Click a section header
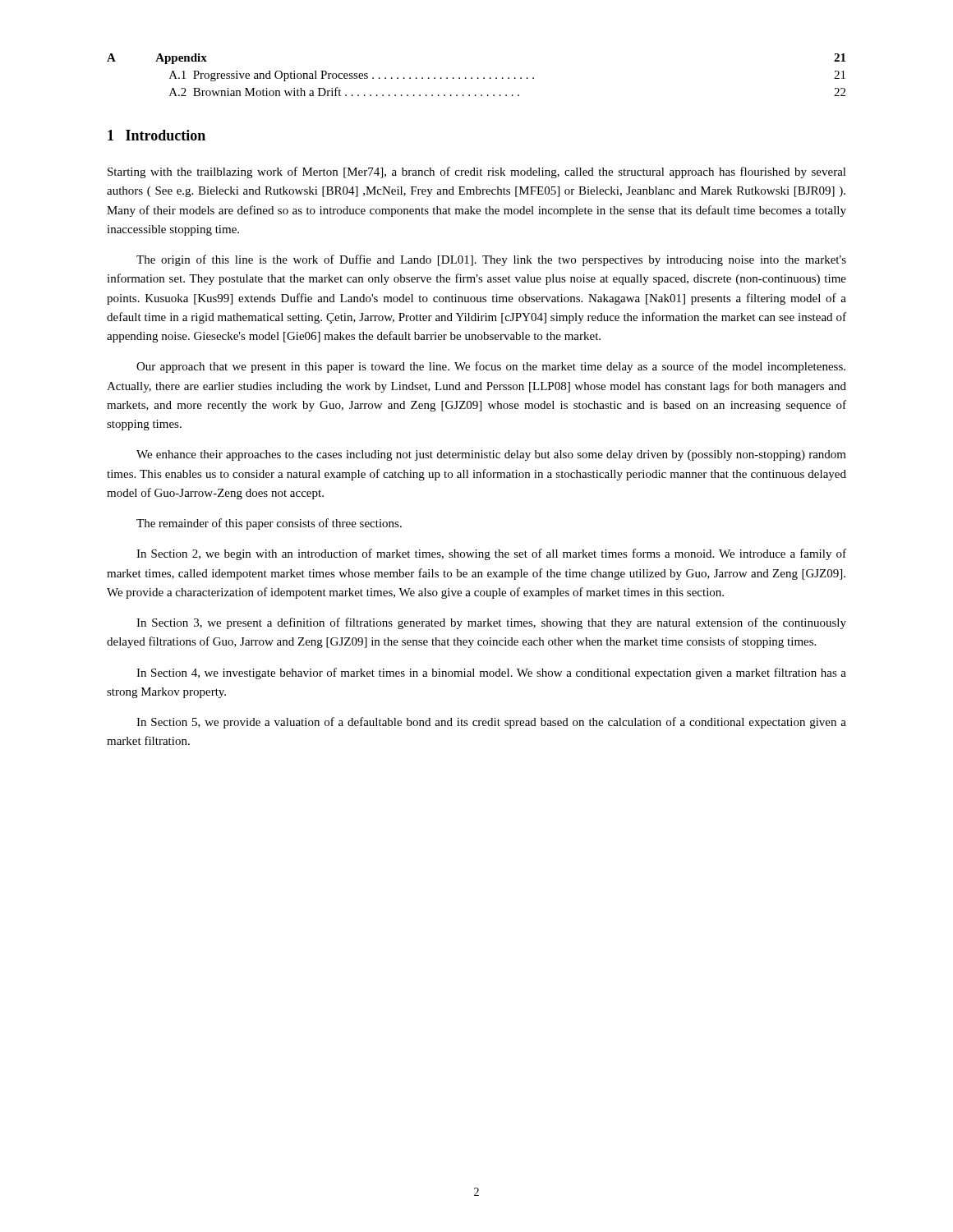This screenshot has height=1232, width=953. [156, 136]
